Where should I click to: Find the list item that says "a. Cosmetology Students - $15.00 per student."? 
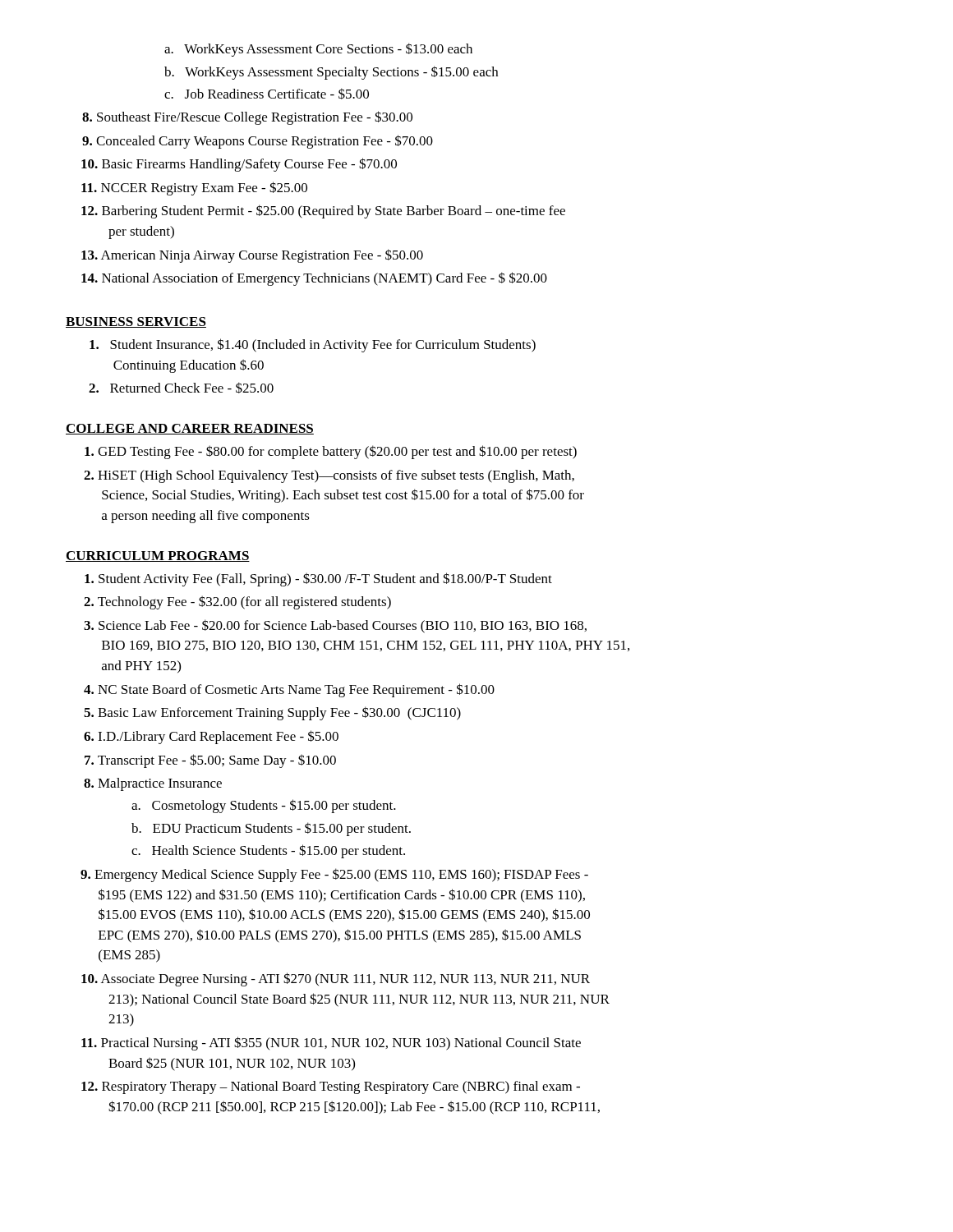[264, 805]
